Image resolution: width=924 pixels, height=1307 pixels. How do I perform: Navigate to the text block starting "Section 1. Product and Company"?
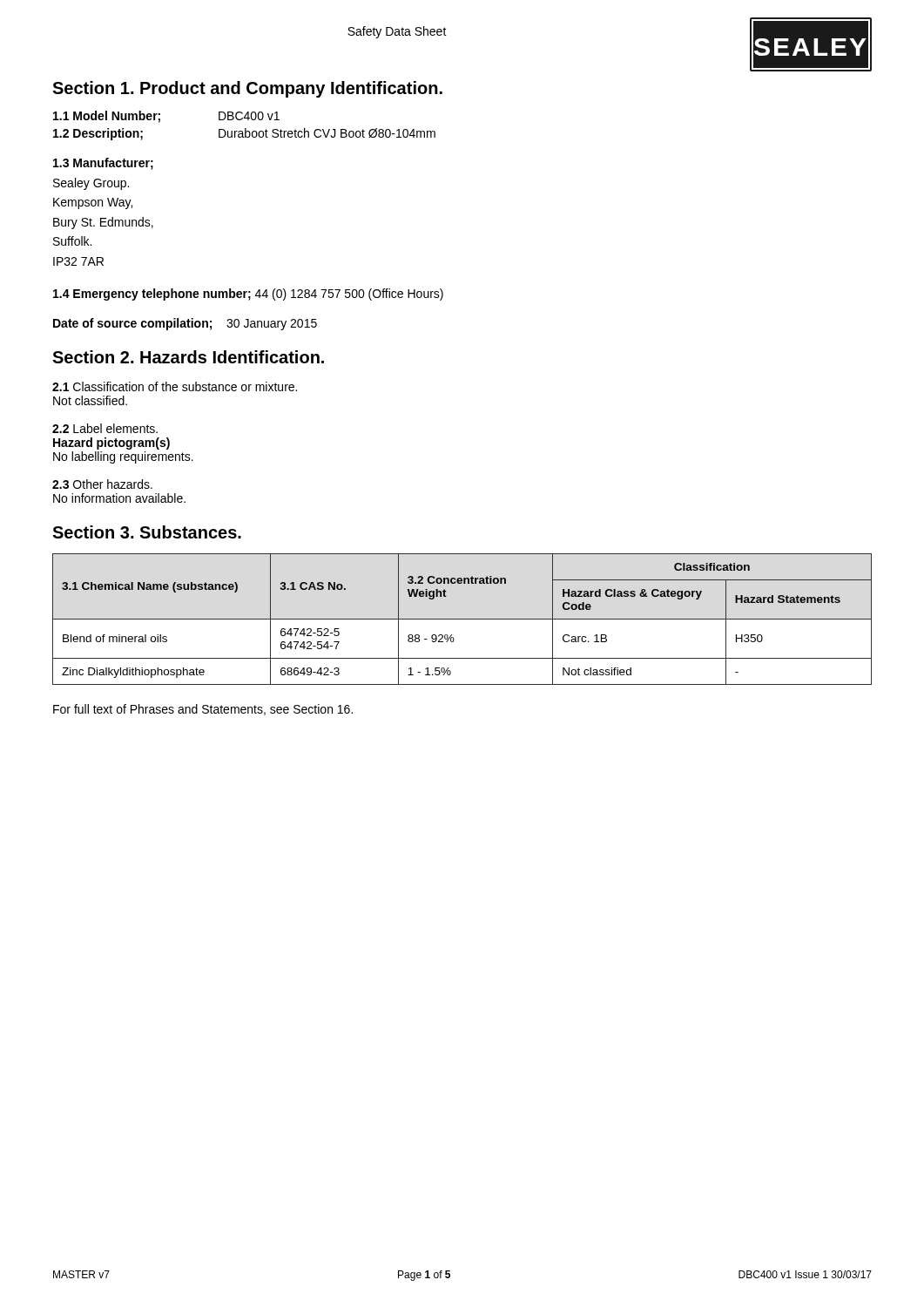(x=248, y=88)
